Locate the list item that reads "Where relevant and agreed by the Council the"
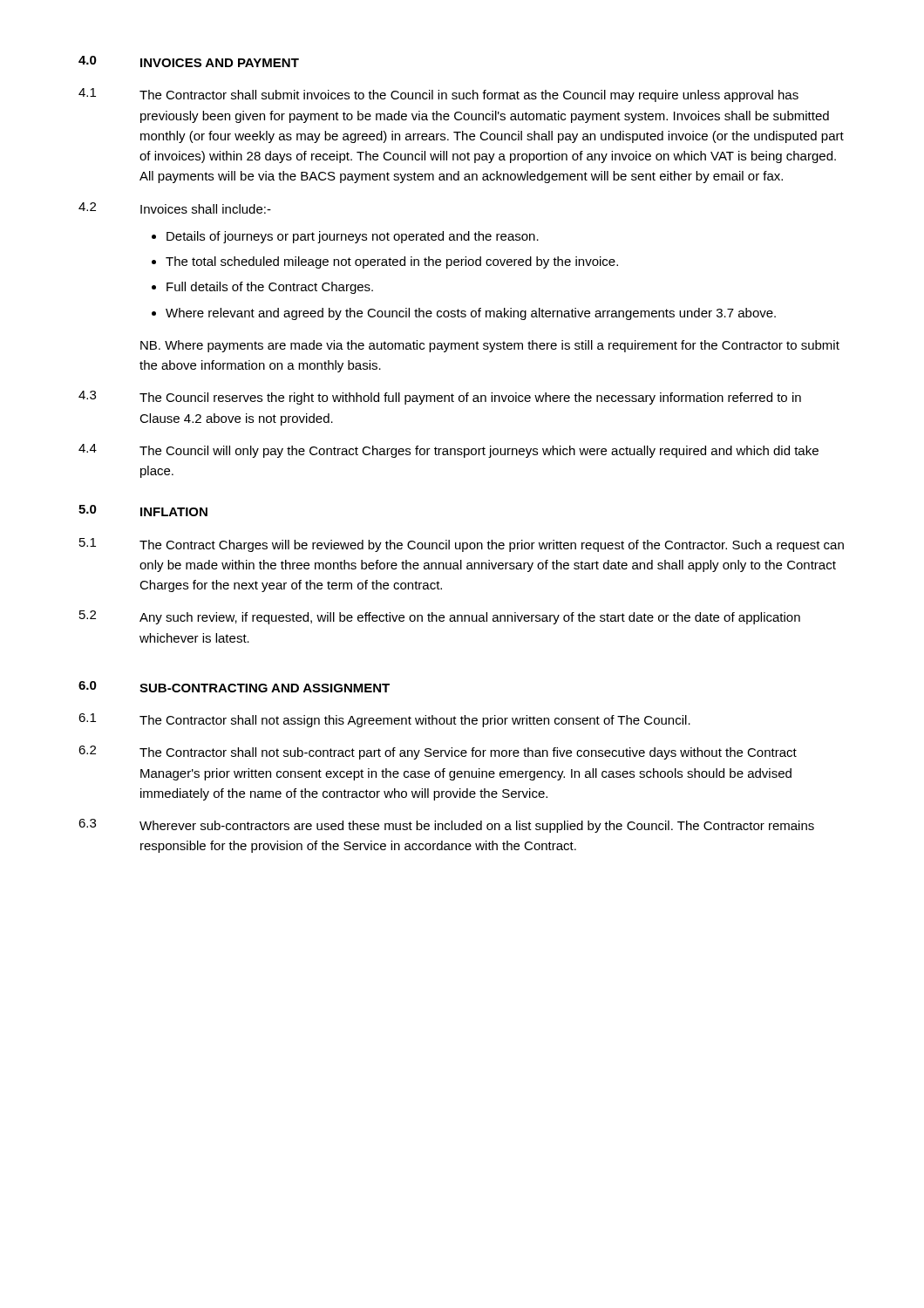The image size is (924, 1308). coord(471,312)
